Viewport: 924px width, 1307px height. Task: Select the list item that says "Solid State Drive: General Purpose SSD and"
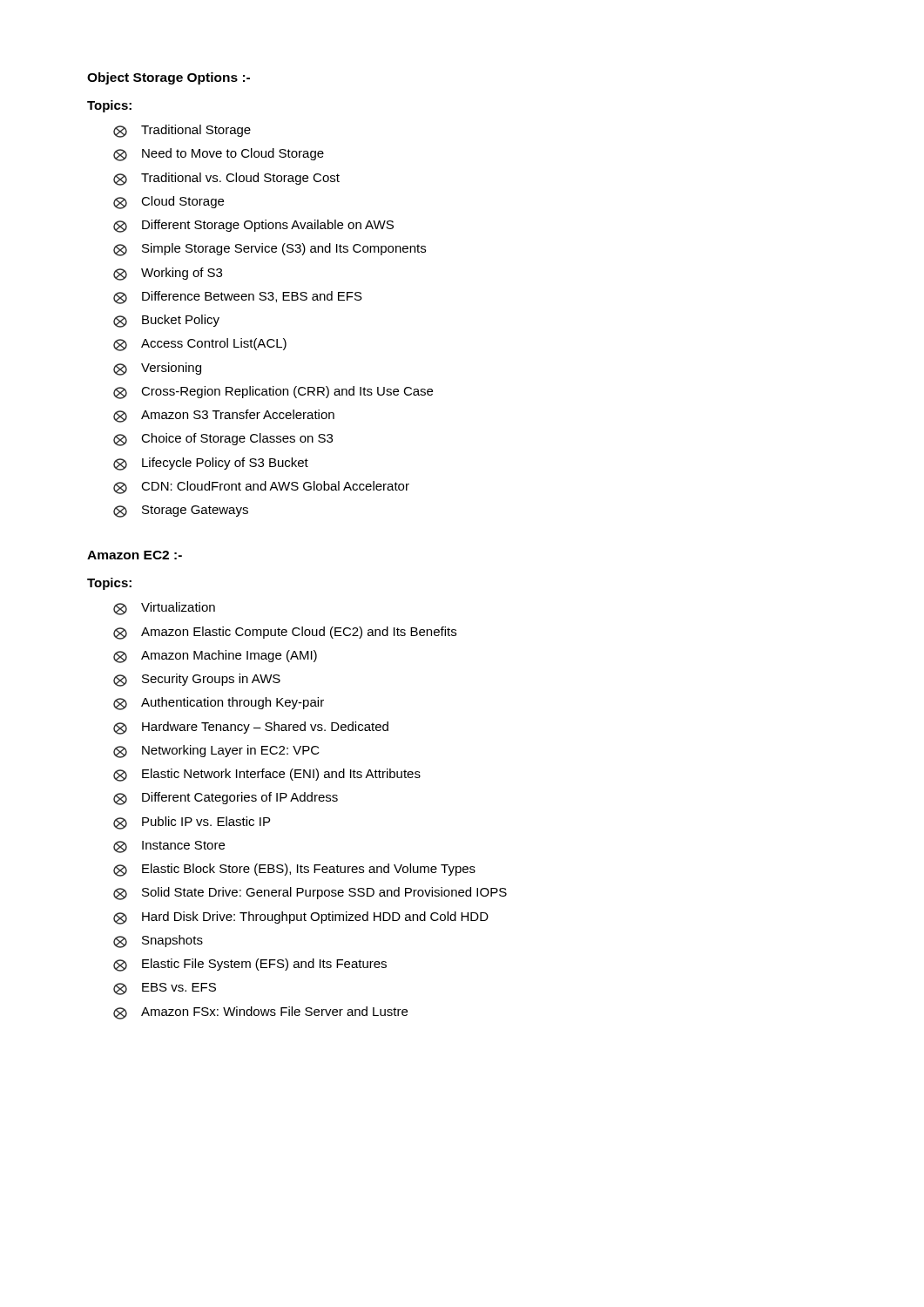pyautogui.click(x=310, y=893)
